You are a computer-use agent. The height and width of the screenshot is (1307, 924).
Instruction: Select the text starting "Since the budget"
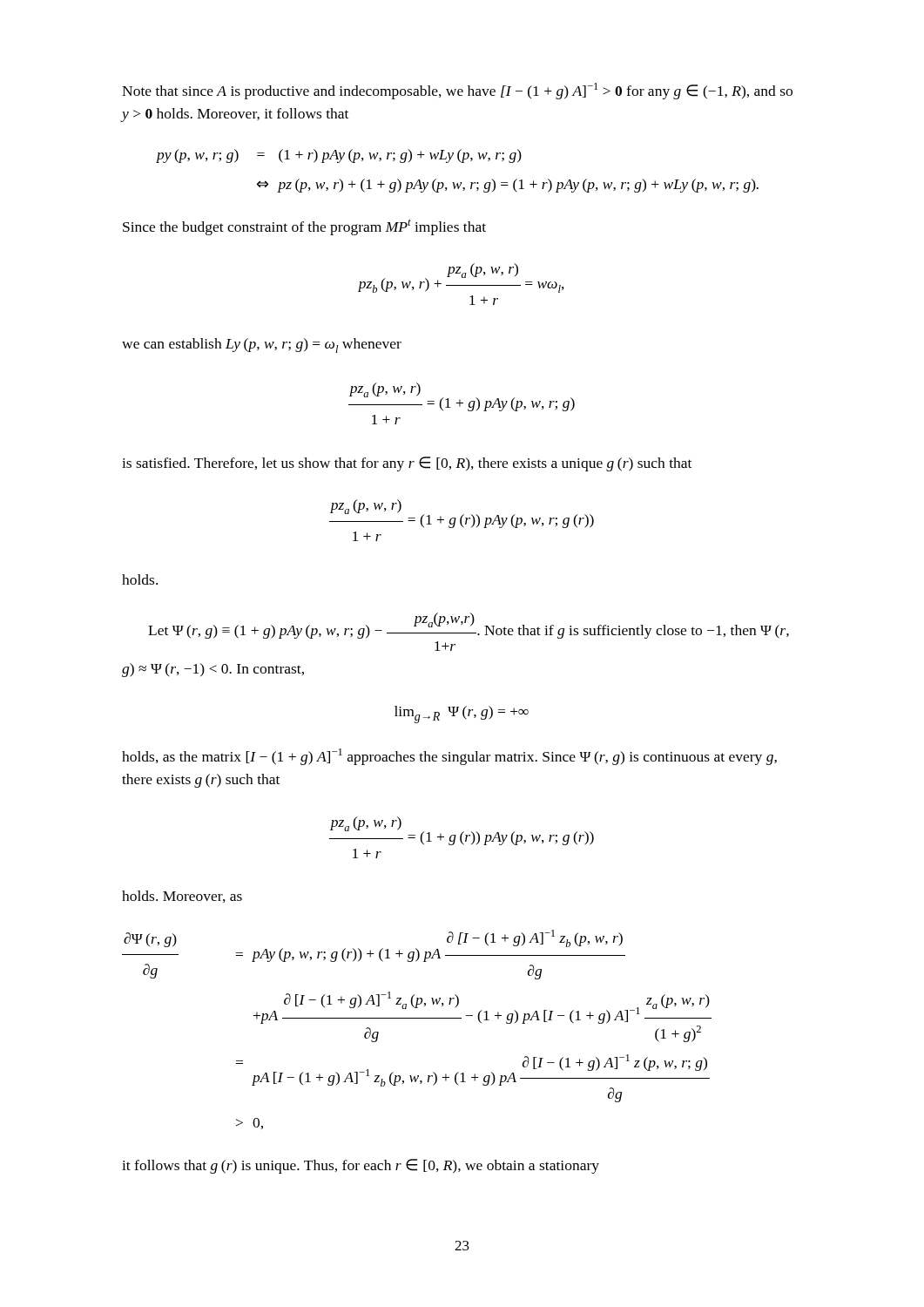(304, 225)
